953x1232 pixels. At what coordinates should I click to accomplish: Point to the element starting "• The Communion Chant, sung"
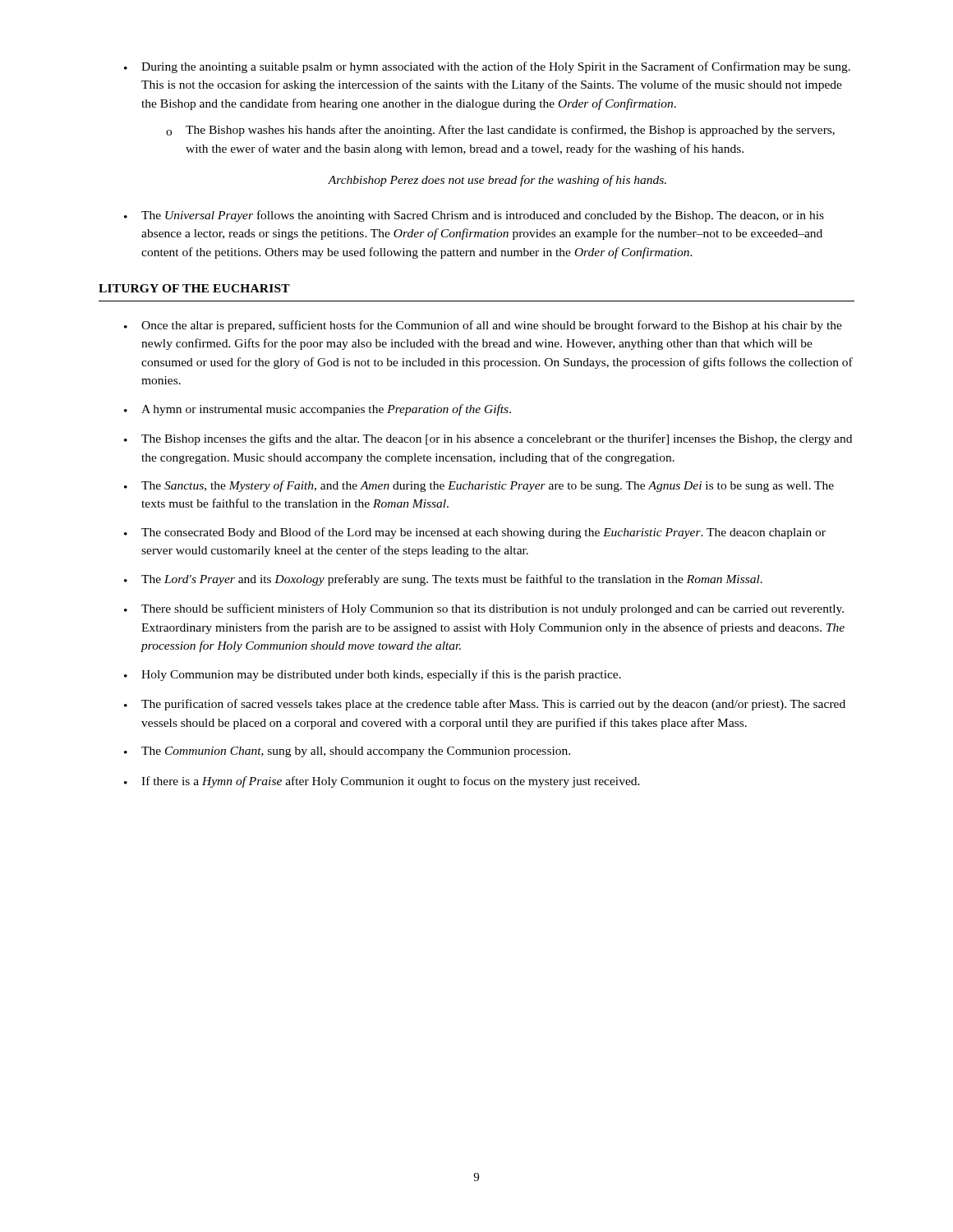click(347, 752)
